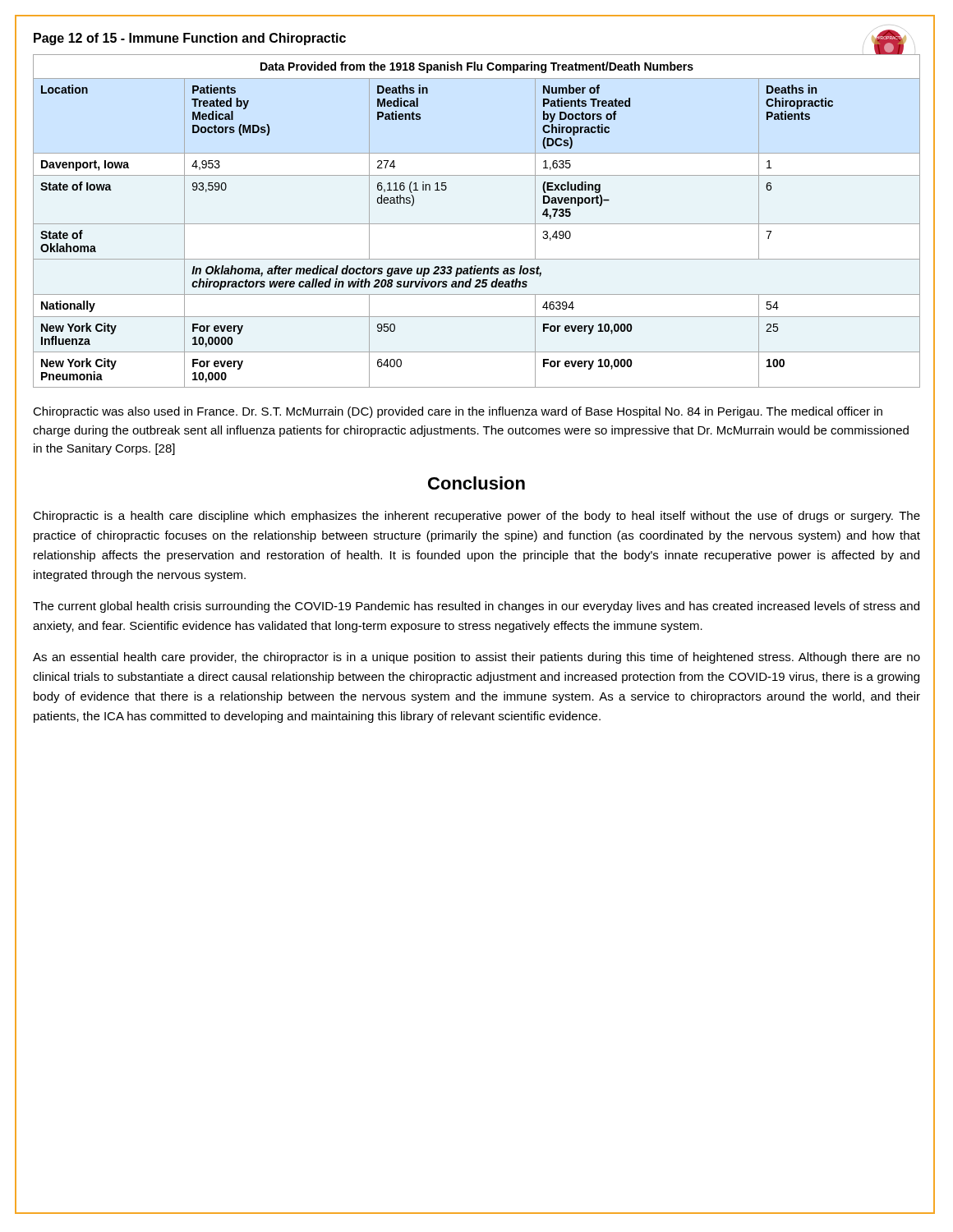Click on the block starting "Chiropractic was also"

471,430
